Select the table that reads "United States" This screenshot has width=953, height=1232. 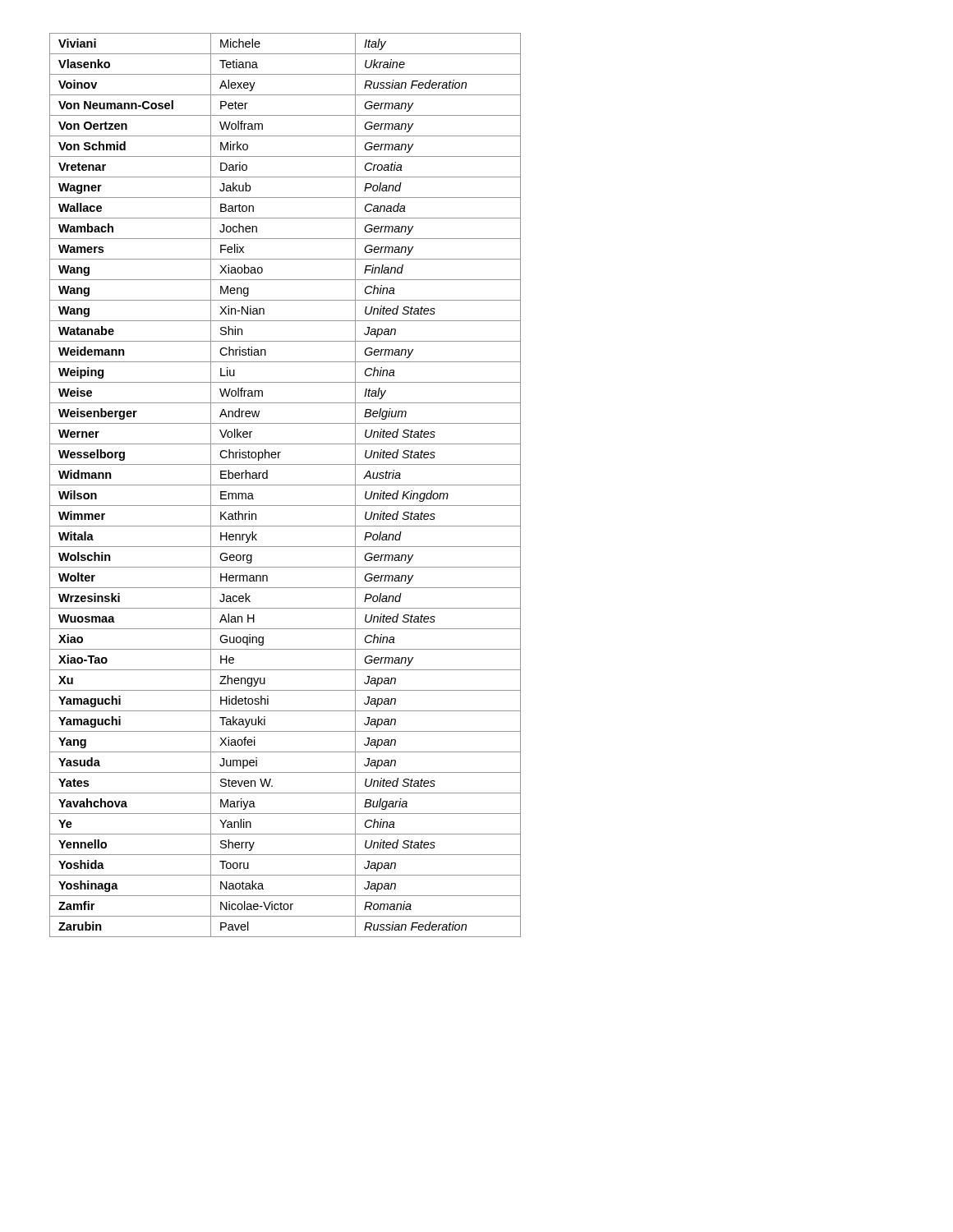tap(285, 485)
